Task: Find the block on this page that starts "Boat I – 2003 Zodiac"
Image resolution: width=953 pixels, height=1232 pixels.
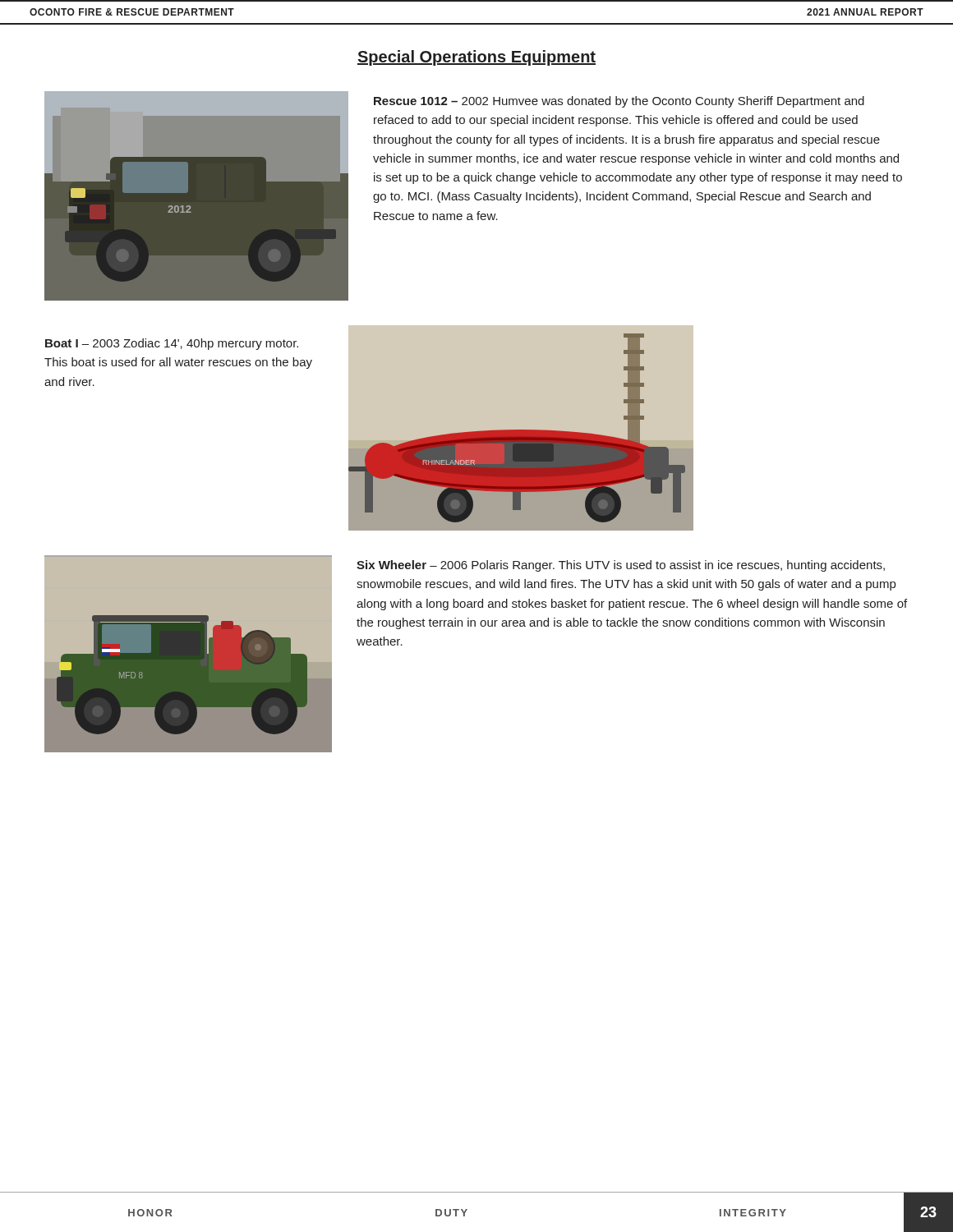Action: coord(178,362)
